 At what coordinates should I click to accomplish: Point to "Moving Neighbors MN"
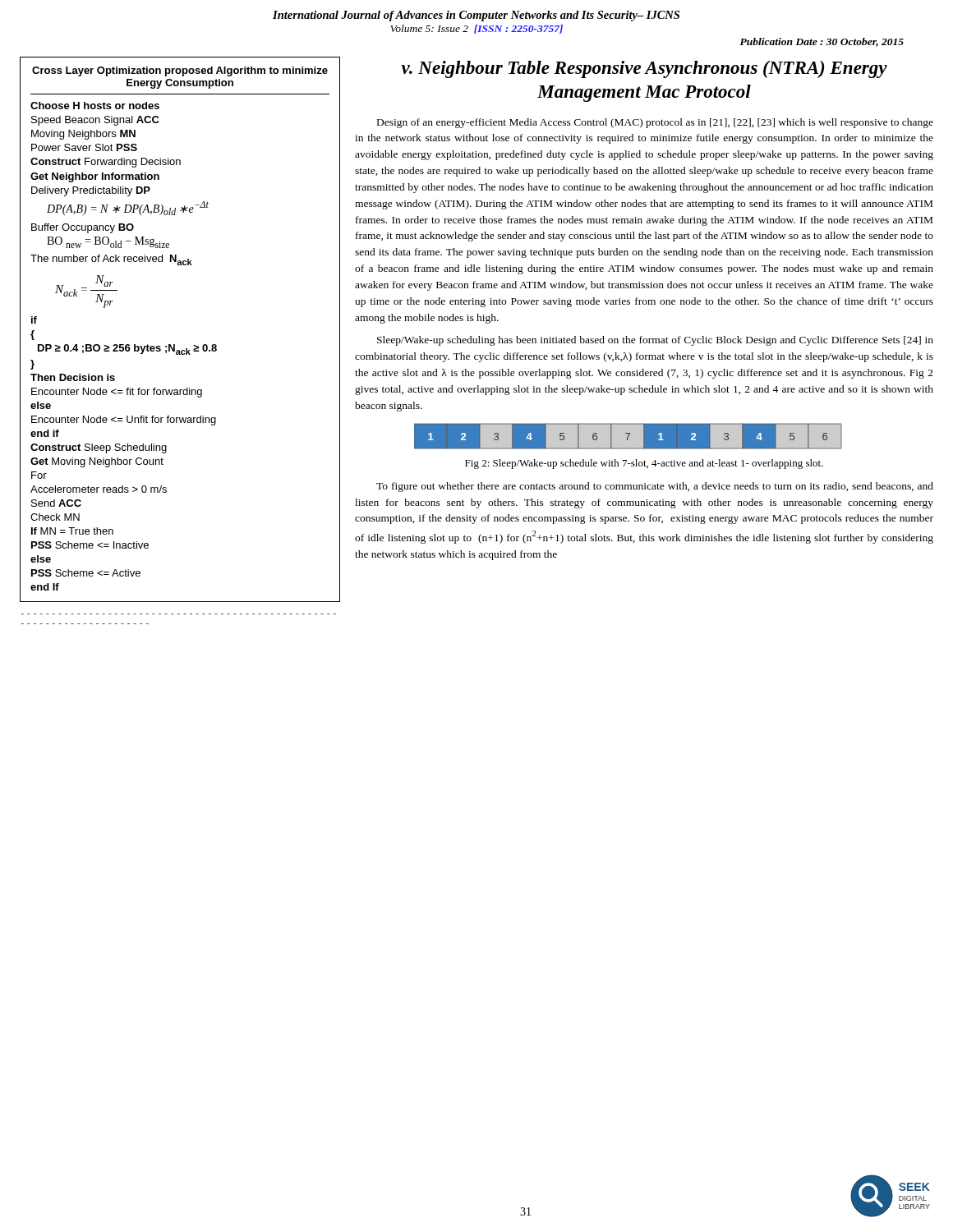(x=83, y=133)
